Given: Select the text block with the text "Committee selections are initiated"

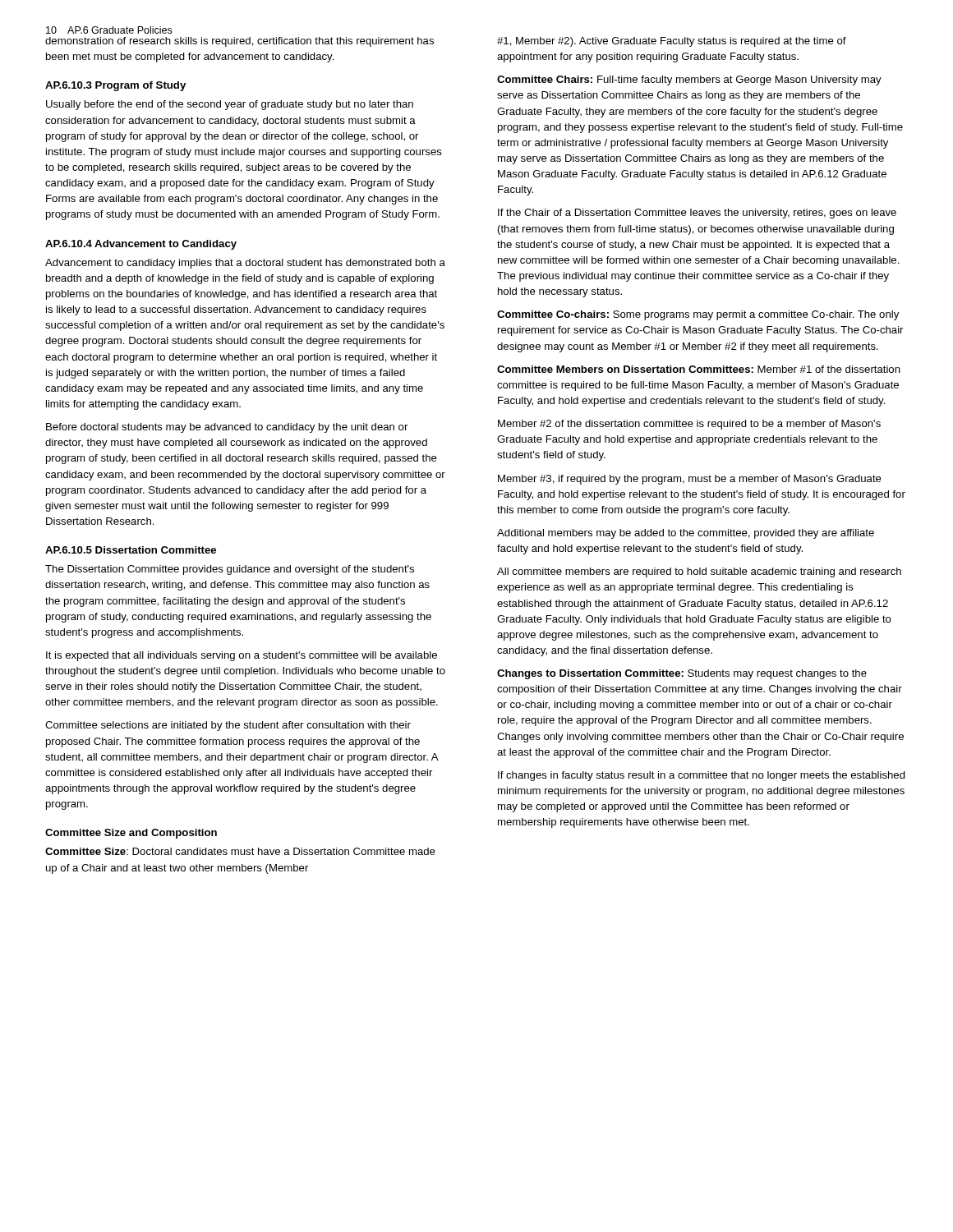Looking at the screenshot, I should pyautogui.click(x=246, y=765).
